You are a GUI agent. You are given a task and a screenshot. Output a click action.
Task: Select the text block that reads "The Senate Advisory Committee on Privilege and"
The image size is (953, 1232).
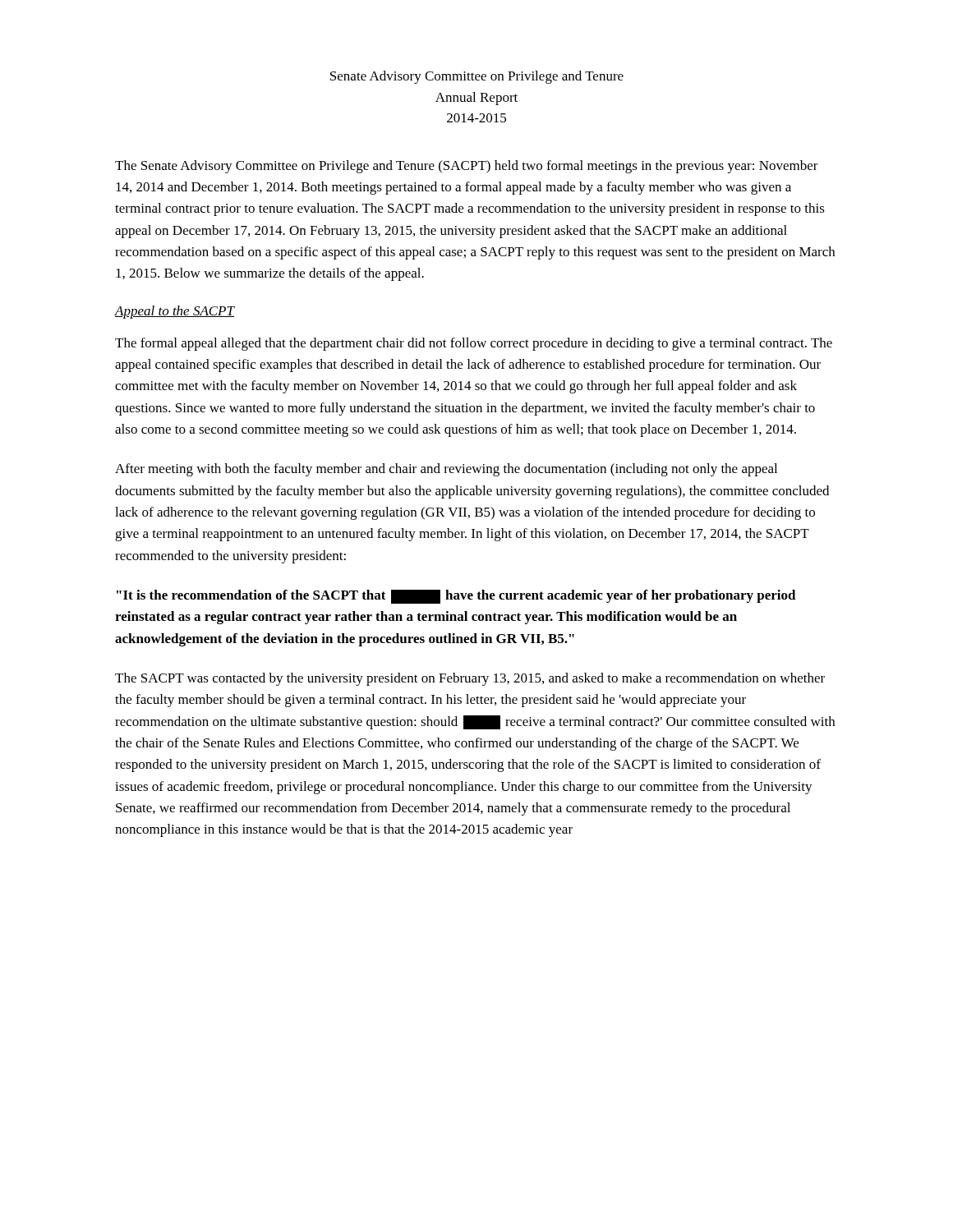475,219
